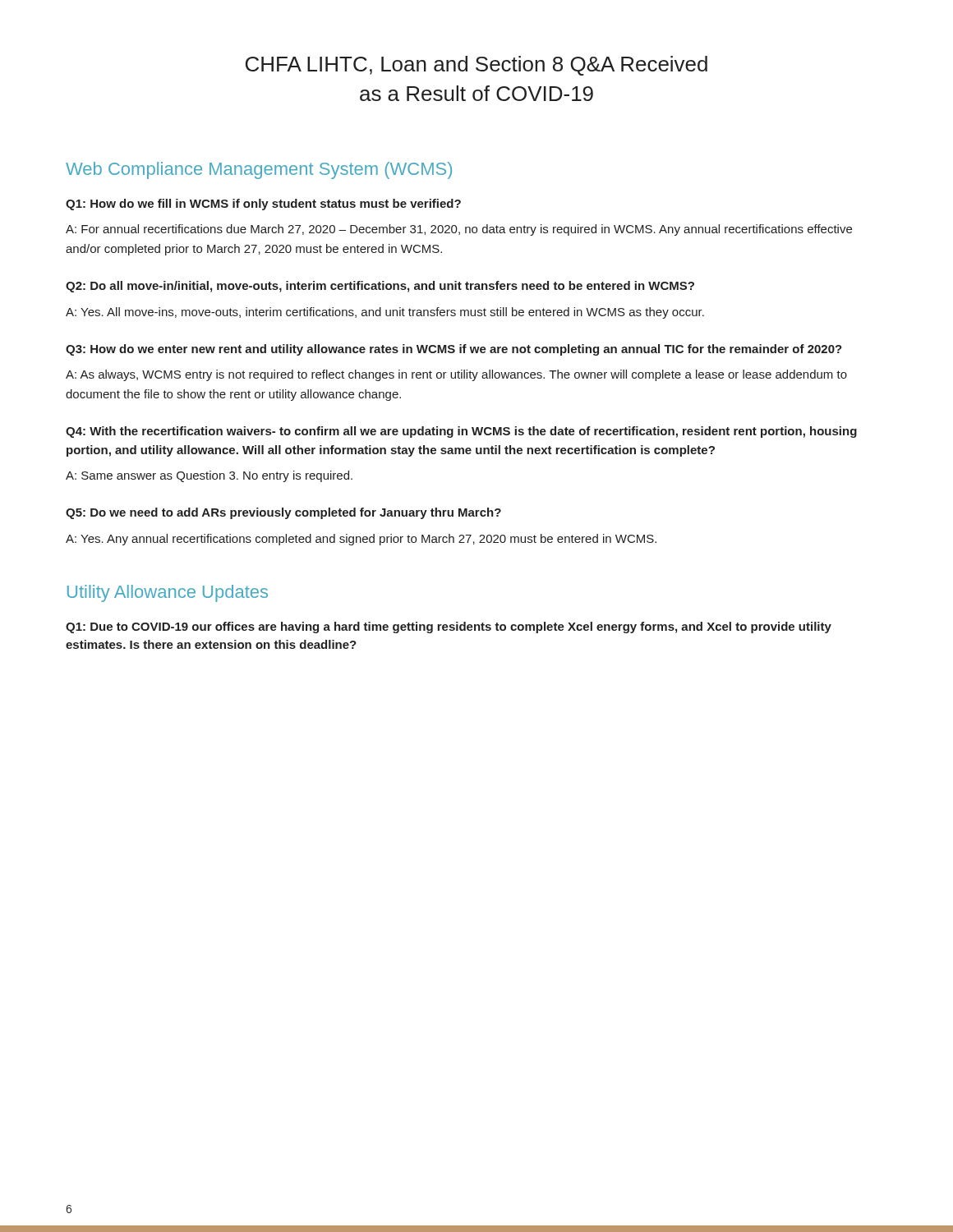Screen dimensions: 1232x953
Task: Point to the block beginning "Q4: With the recertification waivers- to confirm"
Action: [461, 440]
